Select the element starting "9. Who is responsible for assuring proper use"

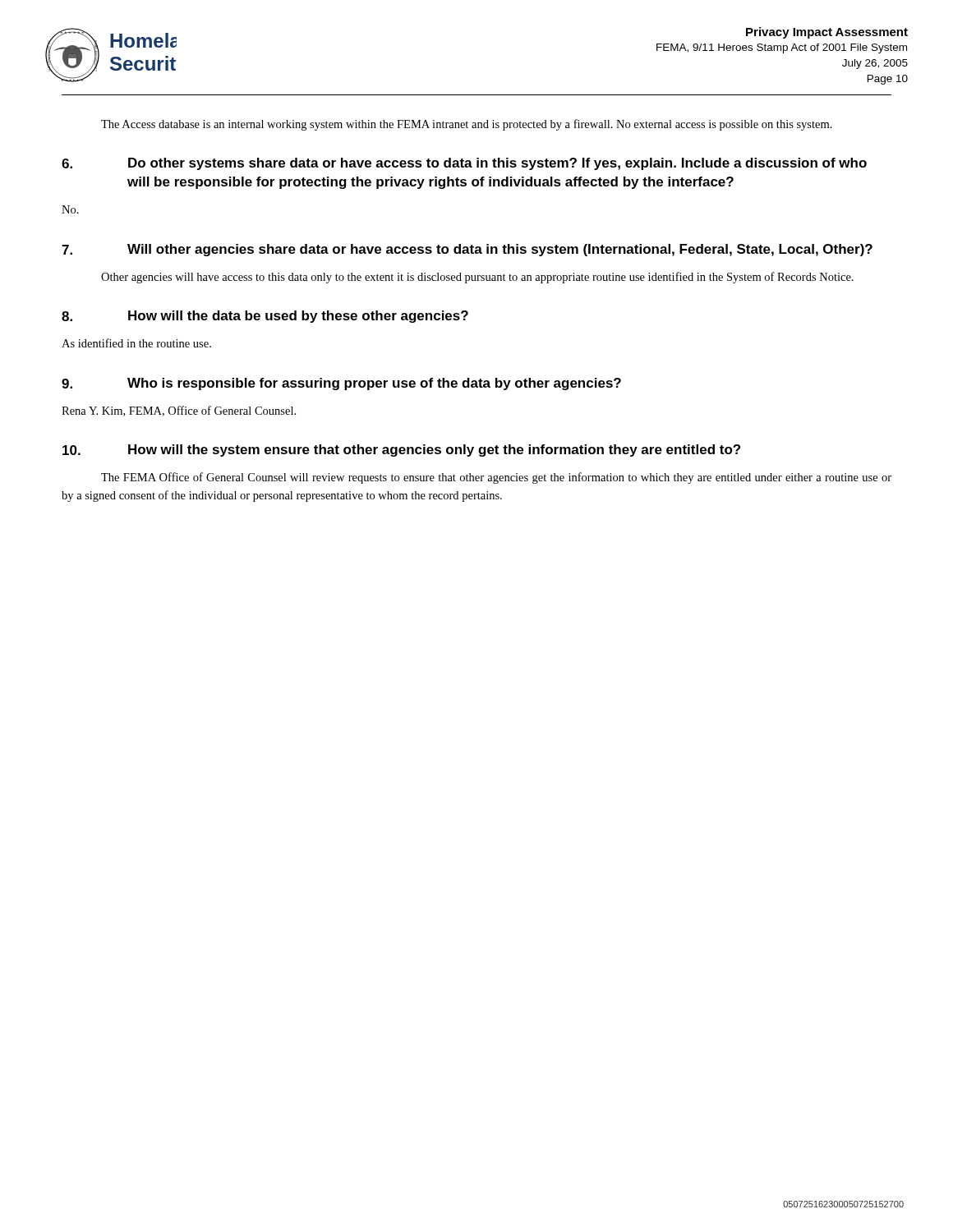pyautogui.click(x=476, y=384)
